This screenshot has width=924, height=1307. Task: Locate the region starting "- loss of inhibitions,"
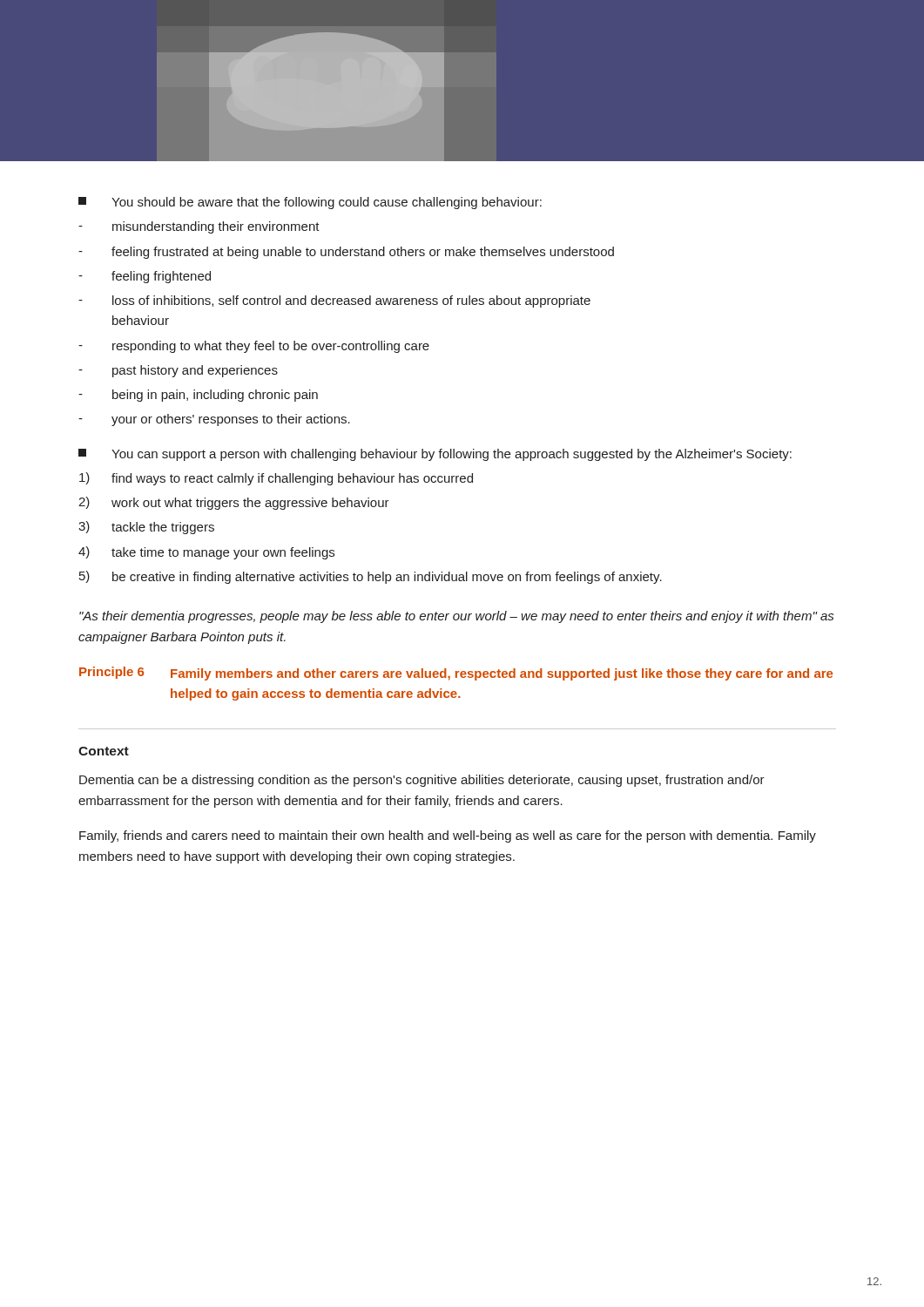pyautogui.click(x=457, y=310)
